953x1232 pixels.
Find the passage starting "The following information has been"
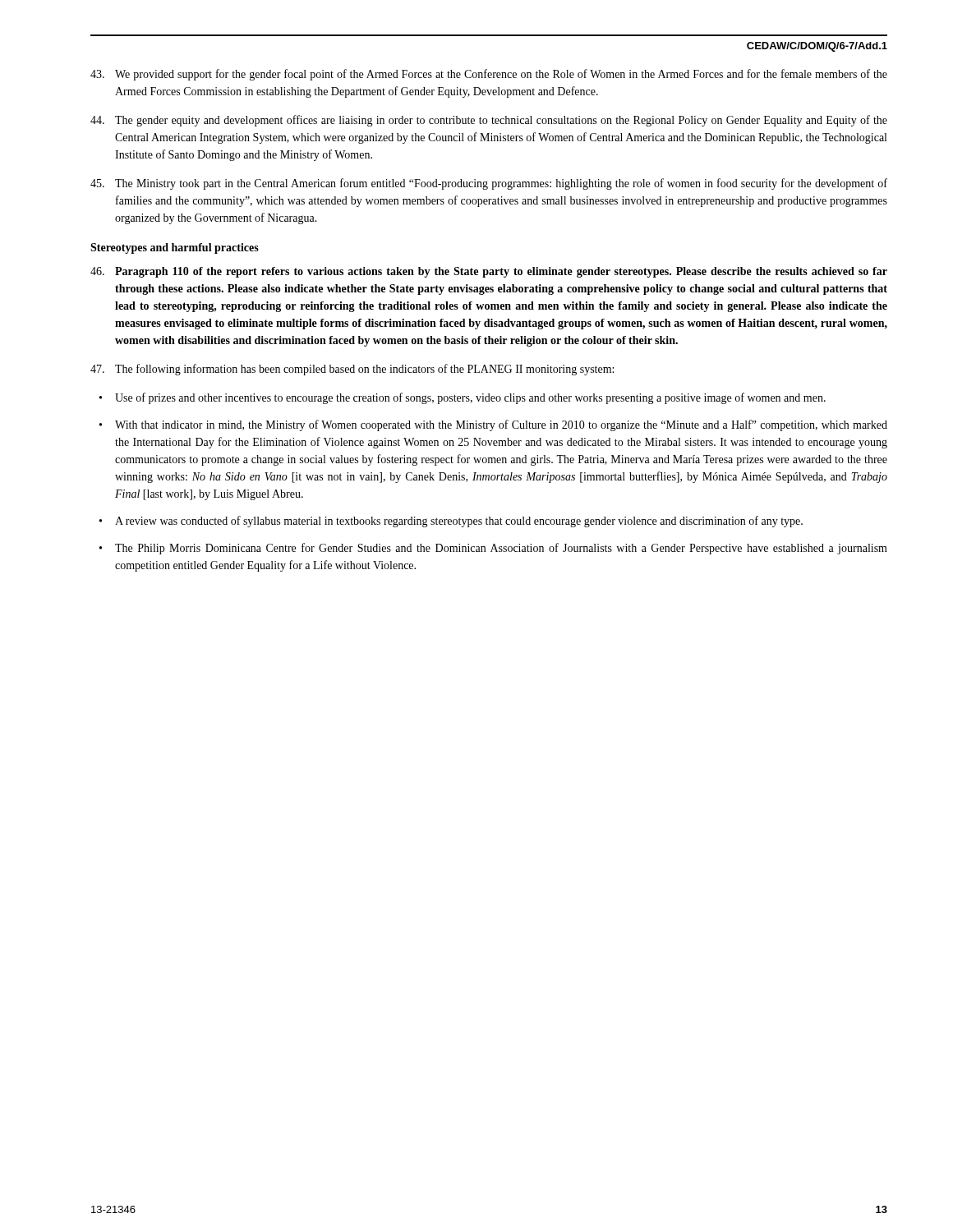click(489, 369)
